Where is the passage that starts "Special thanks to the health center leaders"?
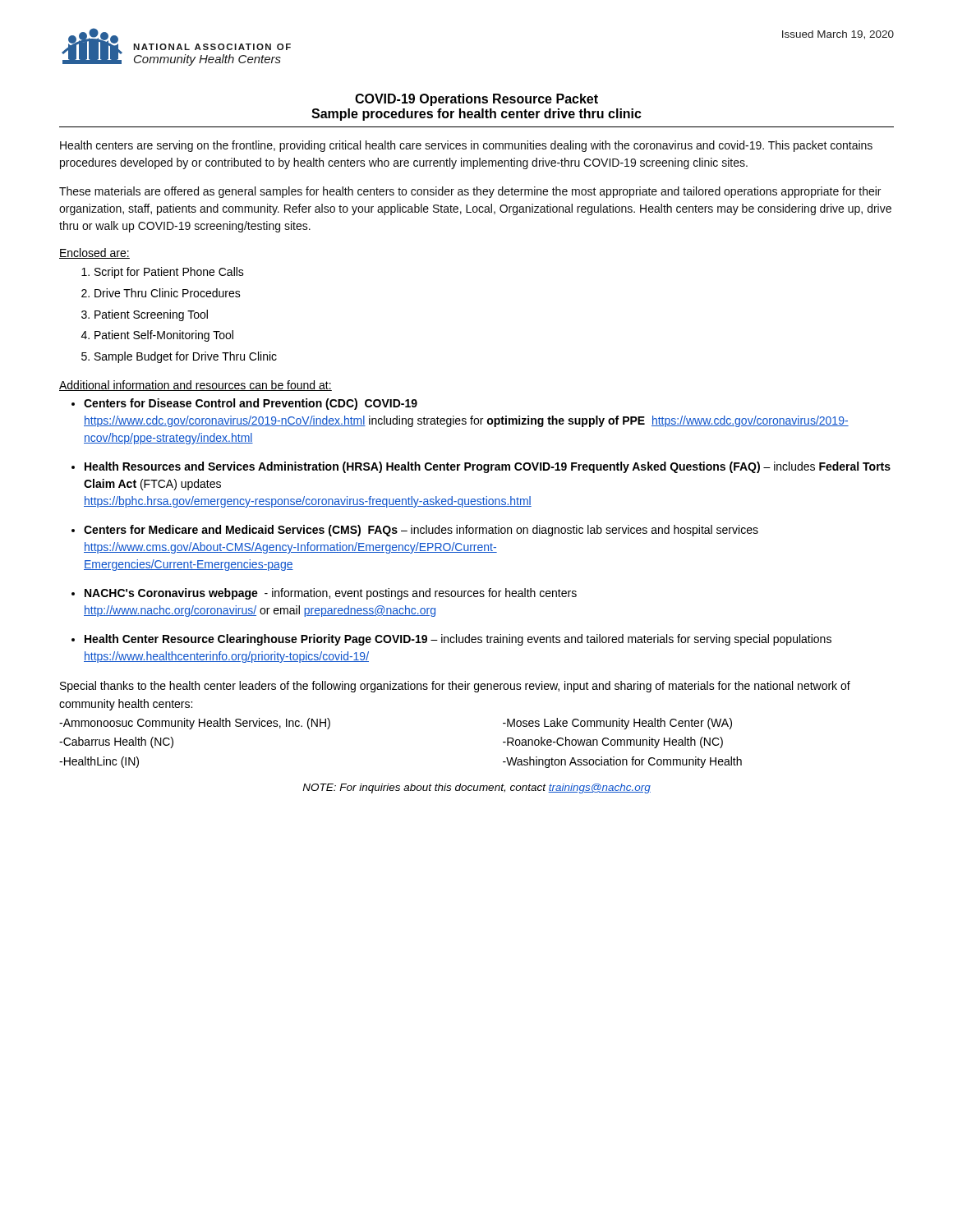953x1232 pixels. coord(455,687)
